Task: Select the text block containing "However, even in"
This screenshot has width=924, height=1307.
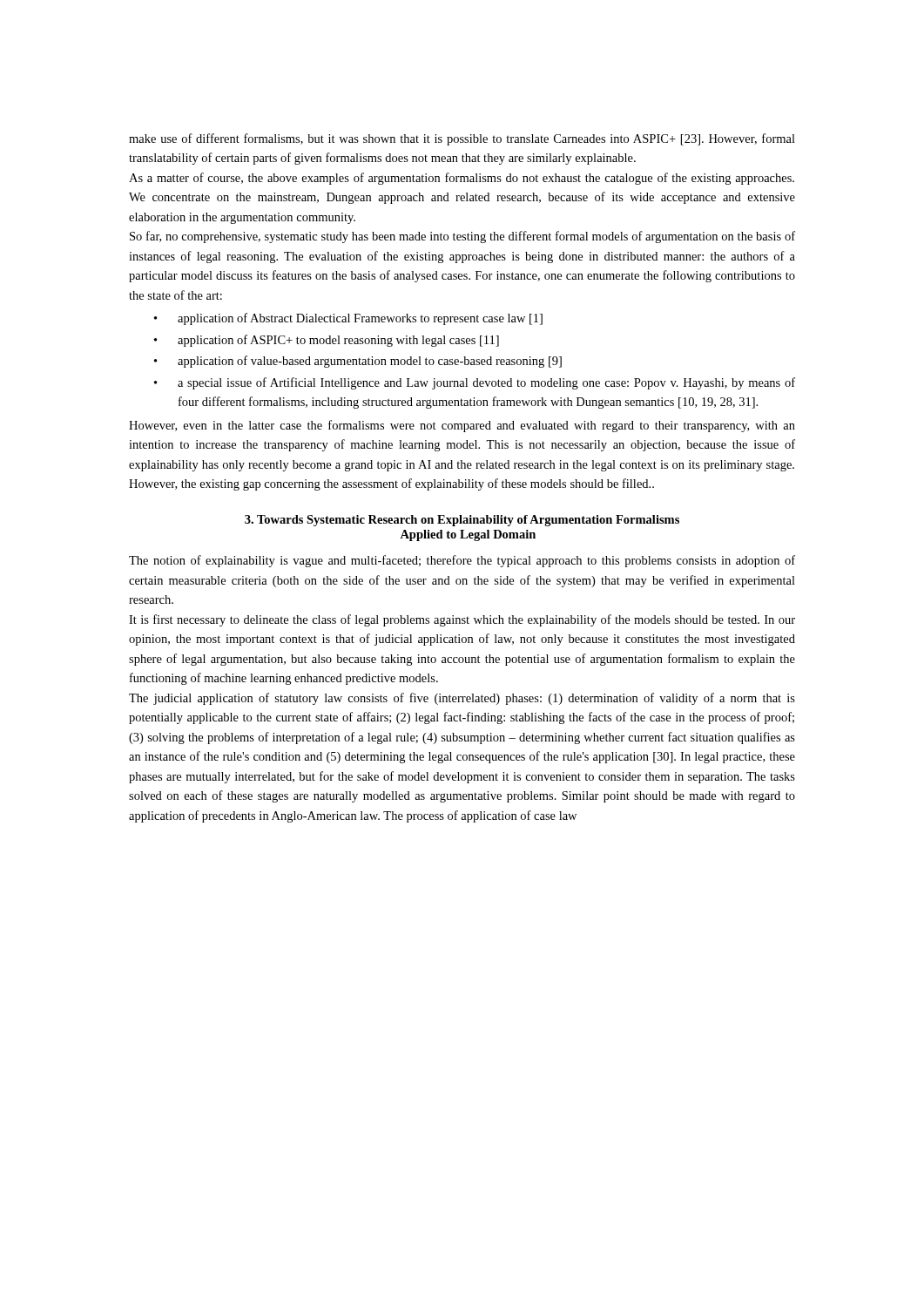Action: [462, 454]
